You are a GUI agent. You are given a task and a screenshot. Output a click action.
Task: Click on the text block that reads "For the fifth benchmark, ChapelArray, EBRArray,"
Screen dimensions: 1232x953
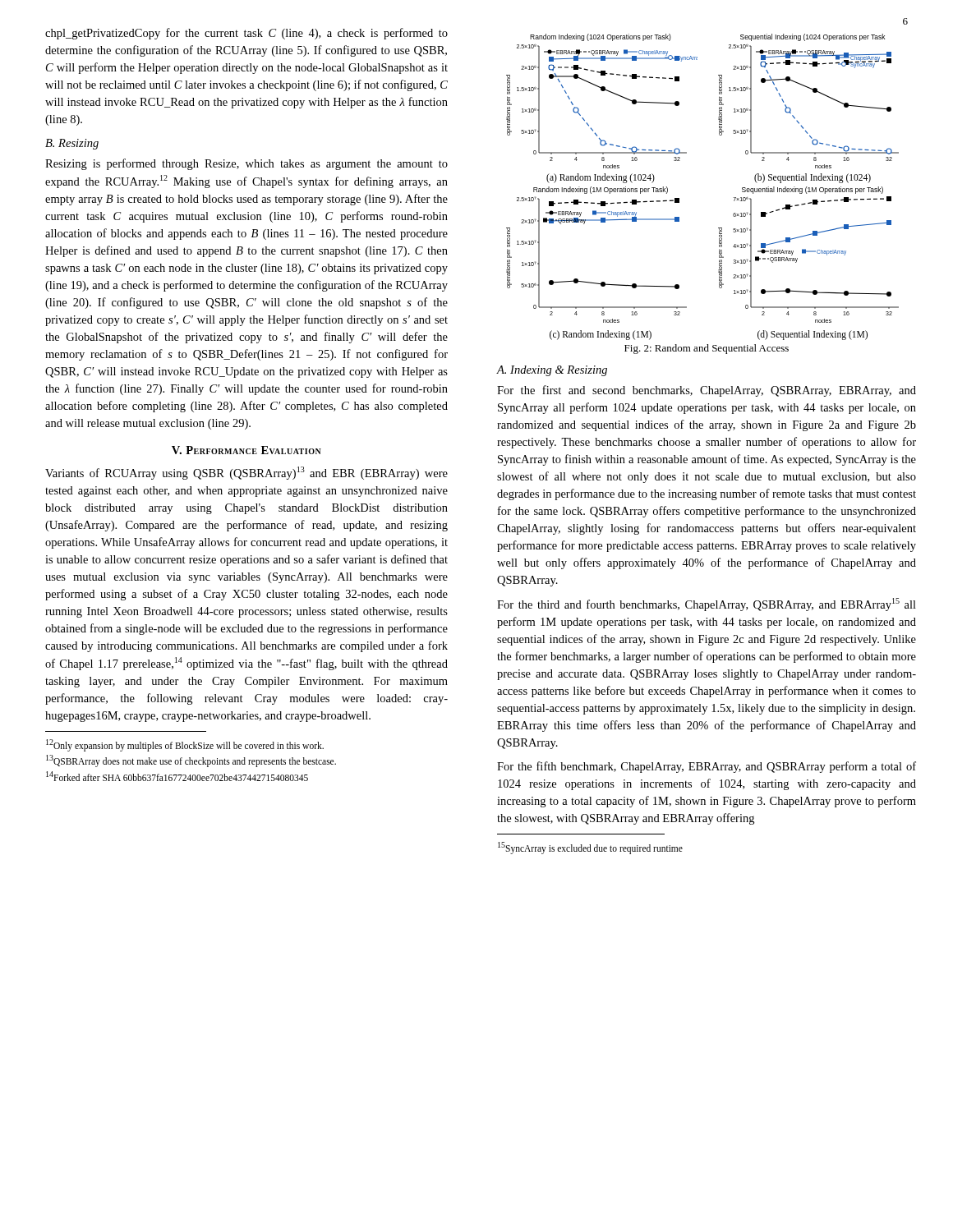(x=707, y=793)
